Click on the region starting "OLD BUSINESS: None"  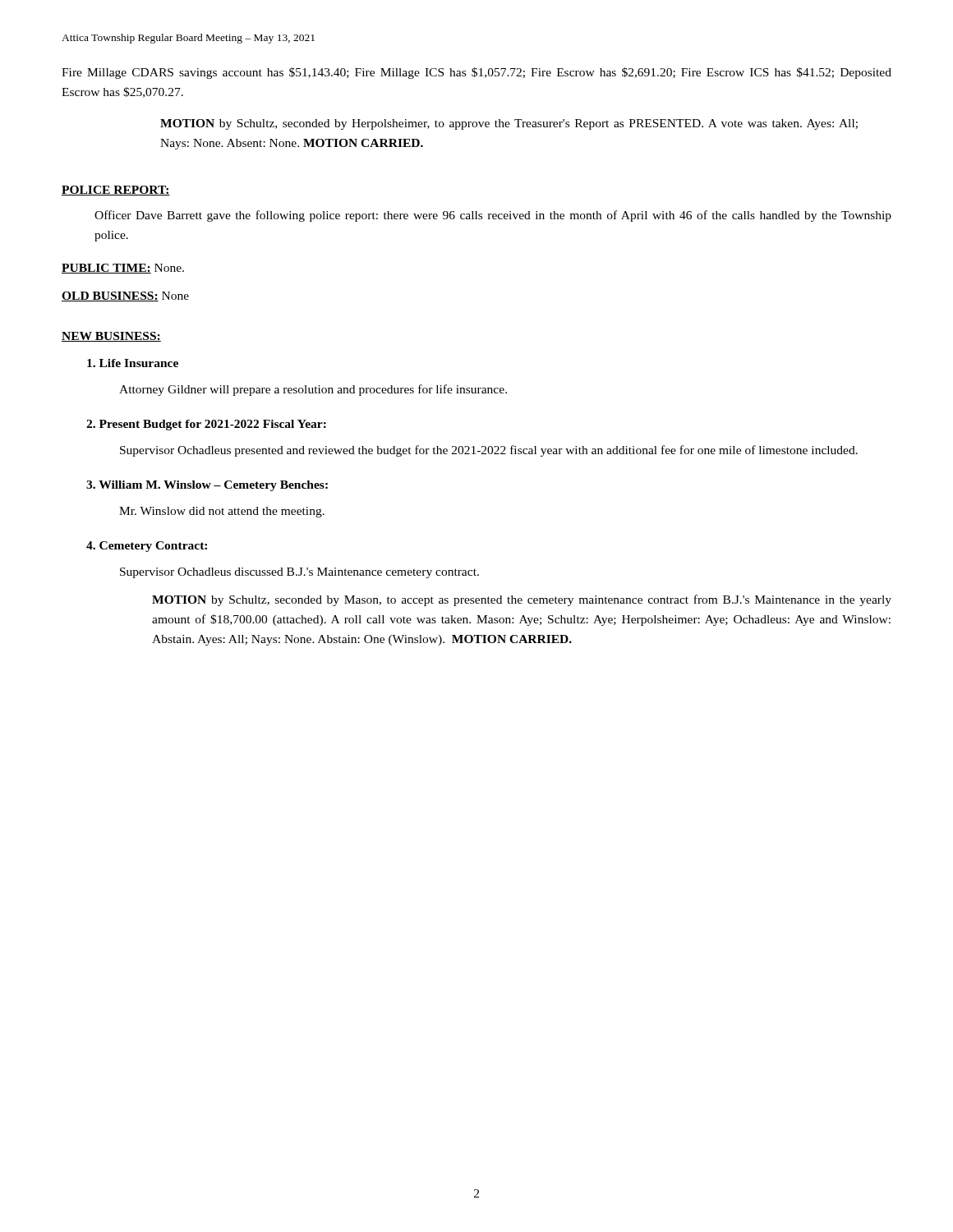(x=125, y=295)
